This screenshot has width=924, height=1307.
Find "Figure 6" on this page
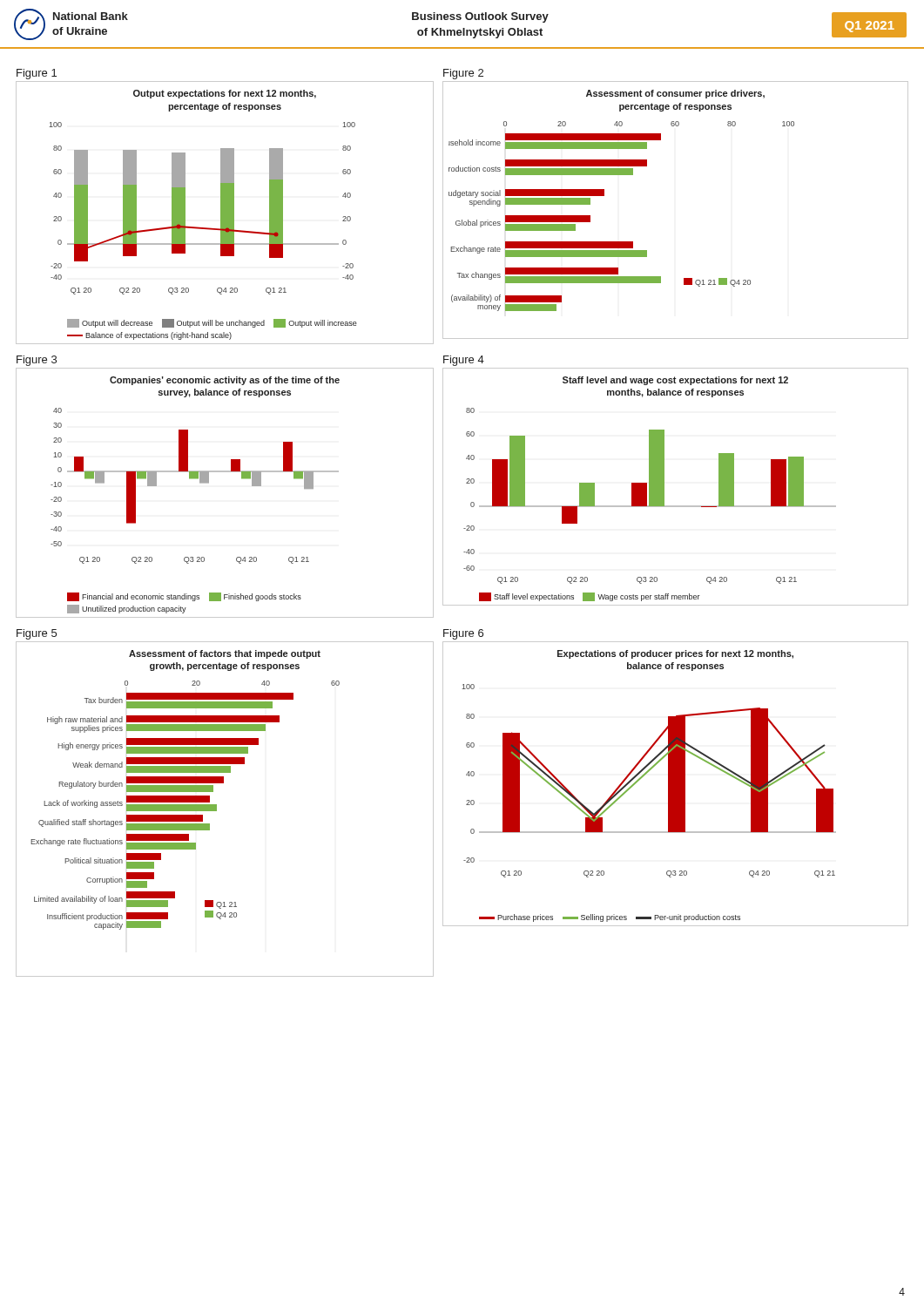[x=463, y=633]
